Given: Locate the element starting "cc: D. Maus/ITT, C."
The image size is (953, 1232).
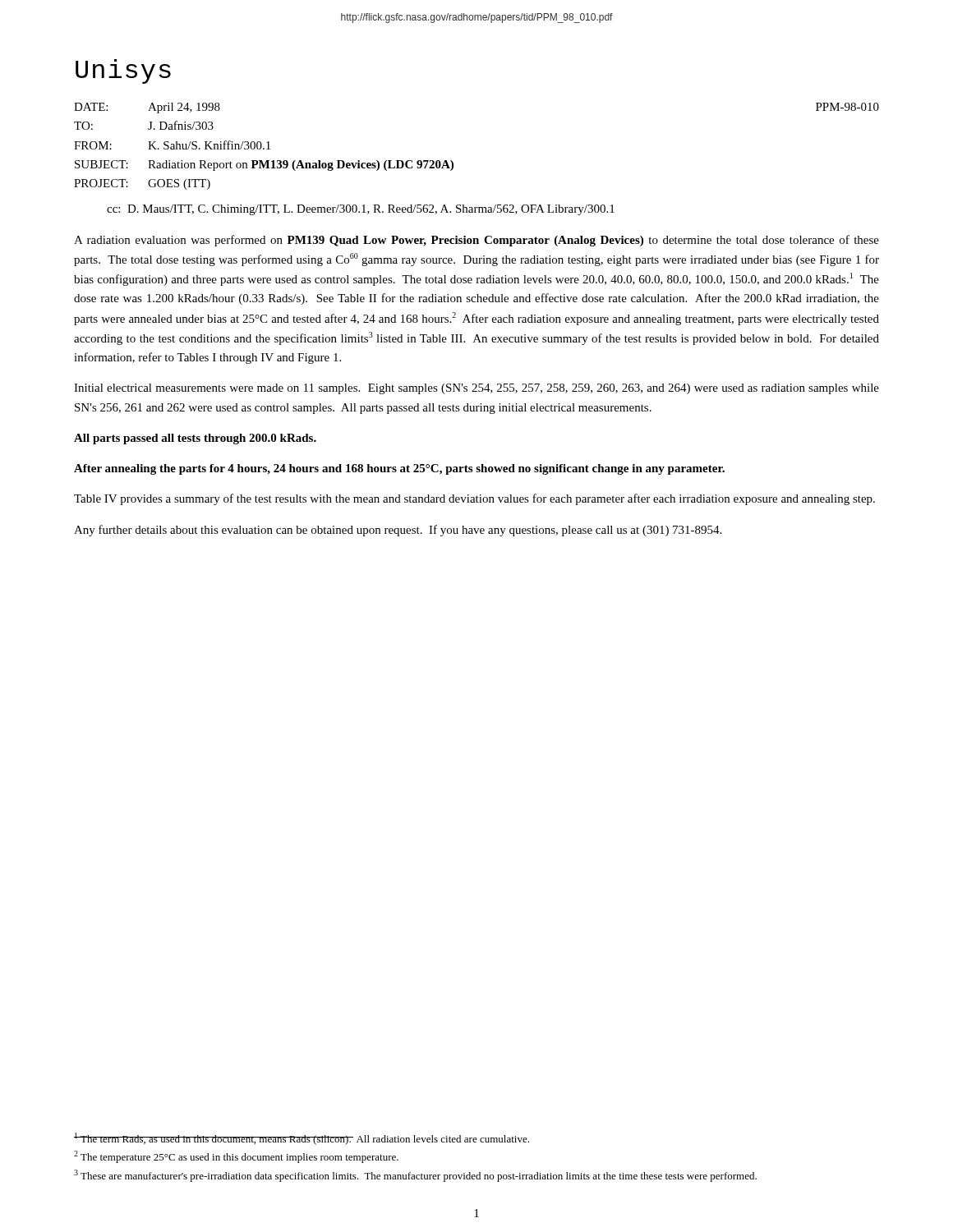Looking at the screenshot, I should (x=361, y=209).
